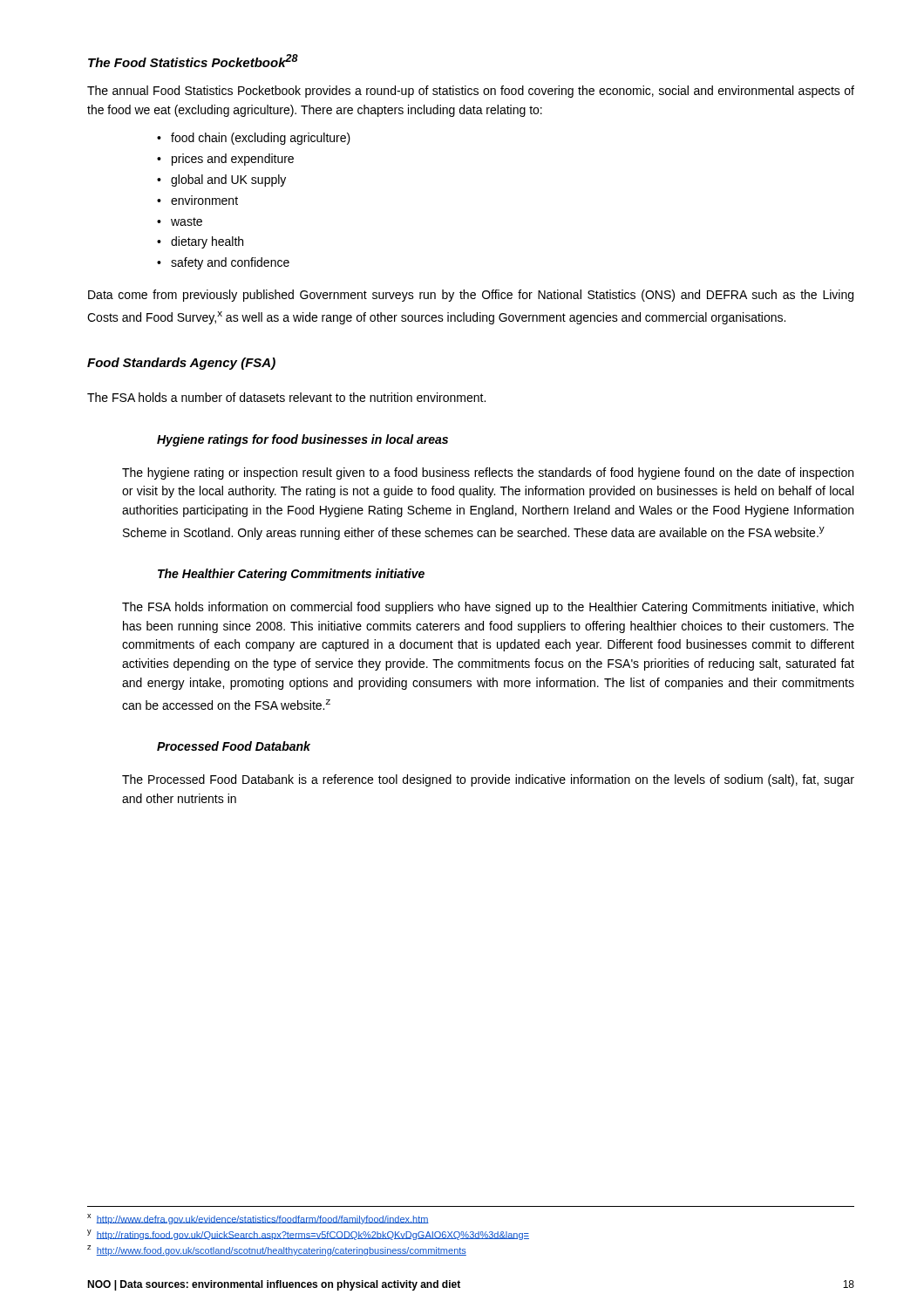Find the text block starting "x http://www.defra.gov.uk/evidence/statistics/foodfarm/food/familyfood/index.htm"

(x=258, y=1217)
